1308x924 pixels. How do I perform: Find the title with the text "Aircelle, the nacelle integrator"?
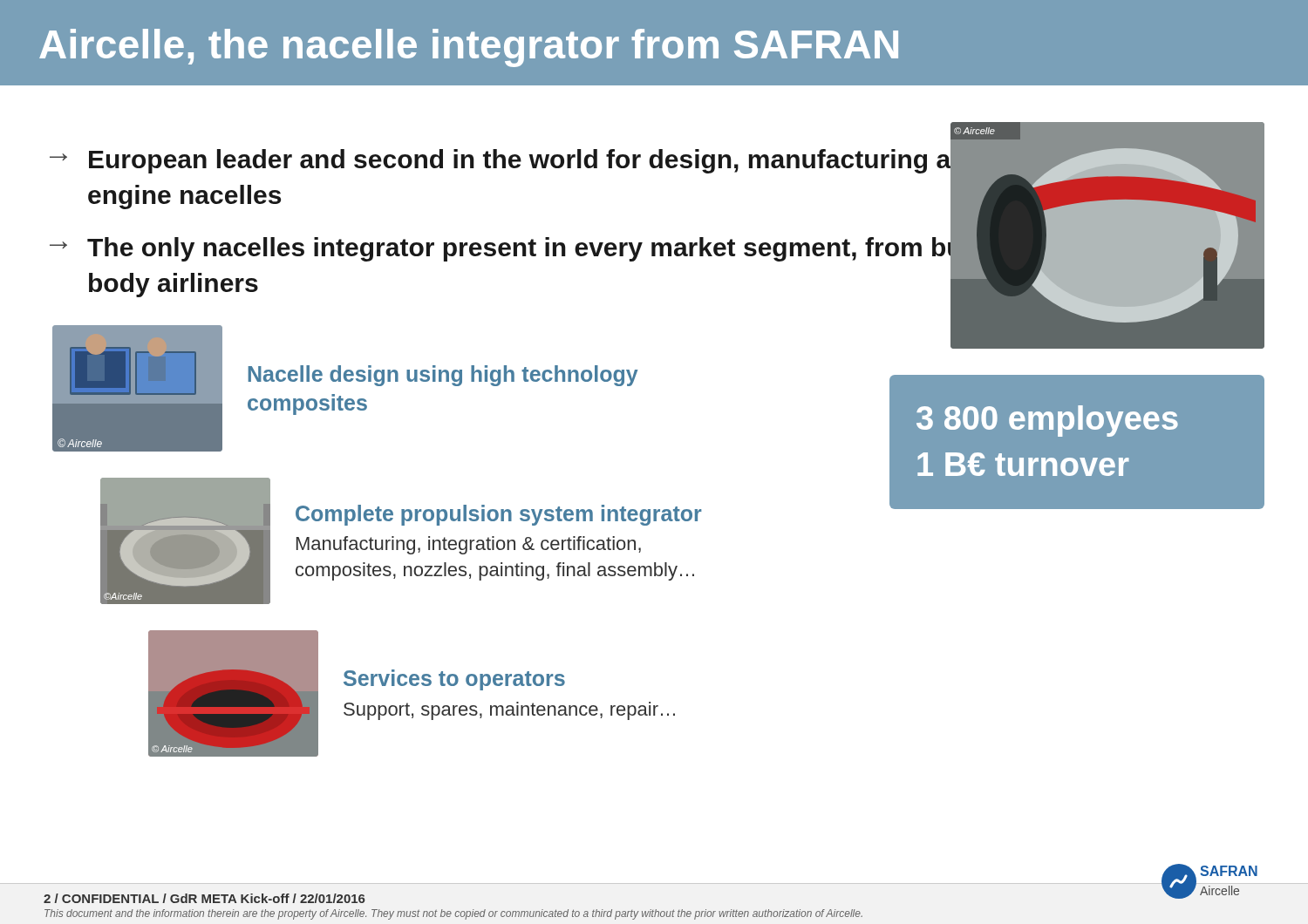click(x=654, y=44)
